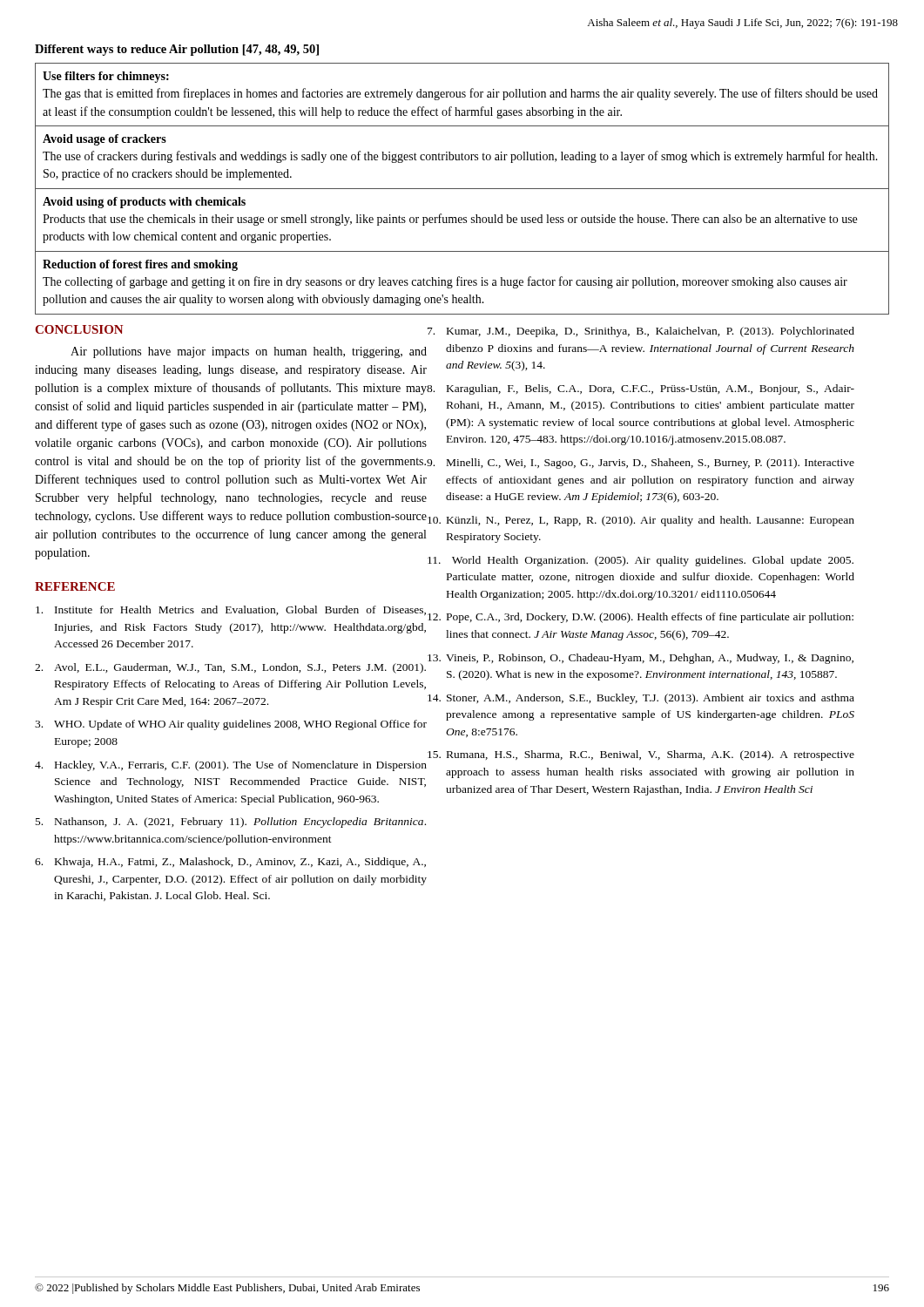Viewport: 924px width, 1307px height.
Task: Find the block on this page that starts "2. Avol, E.L., Gauderman, W.J.,"
Action: (231, 684)
